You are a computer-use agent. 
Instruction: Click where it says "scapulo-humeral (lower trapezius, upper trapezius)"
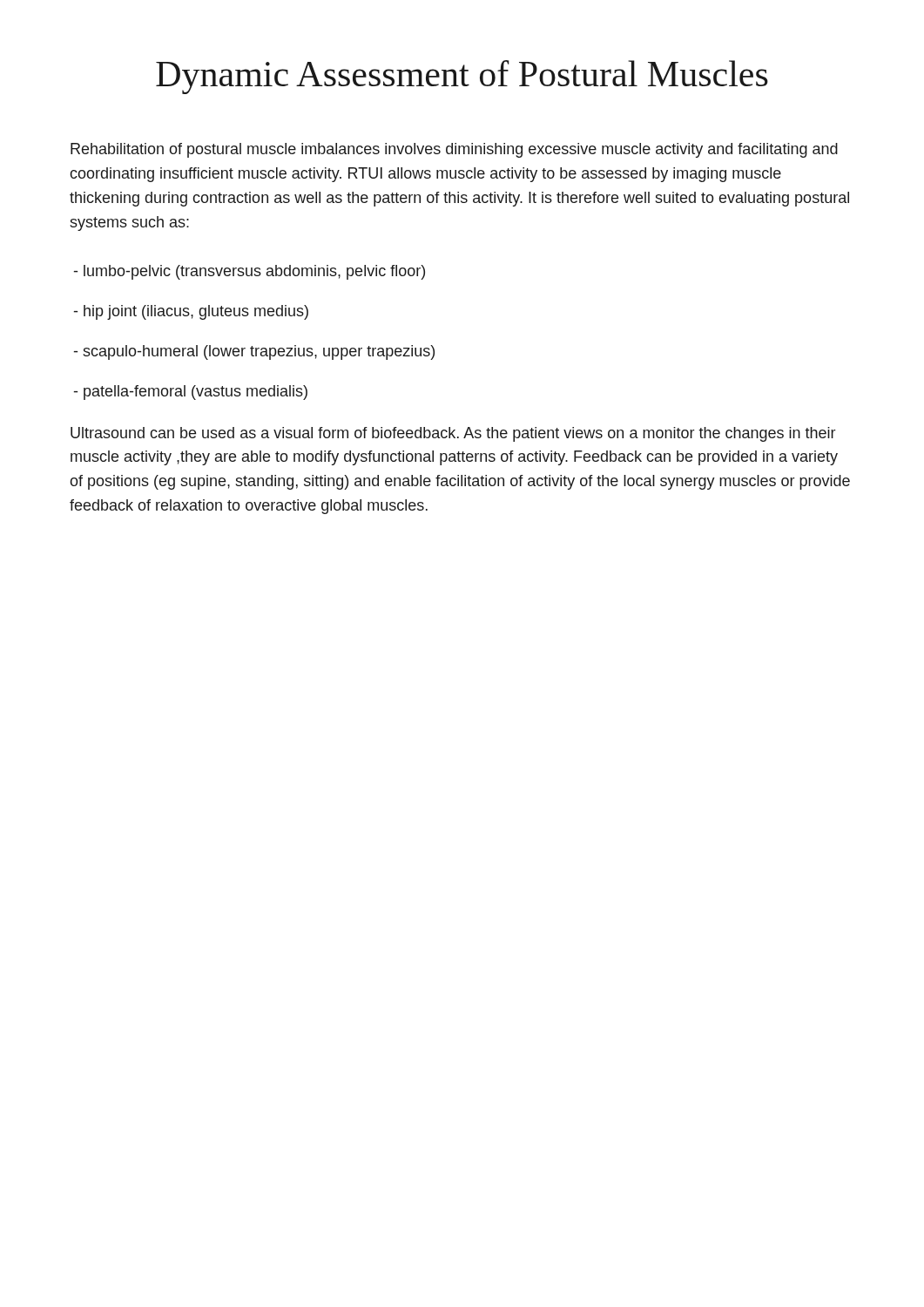click(254, 351)
